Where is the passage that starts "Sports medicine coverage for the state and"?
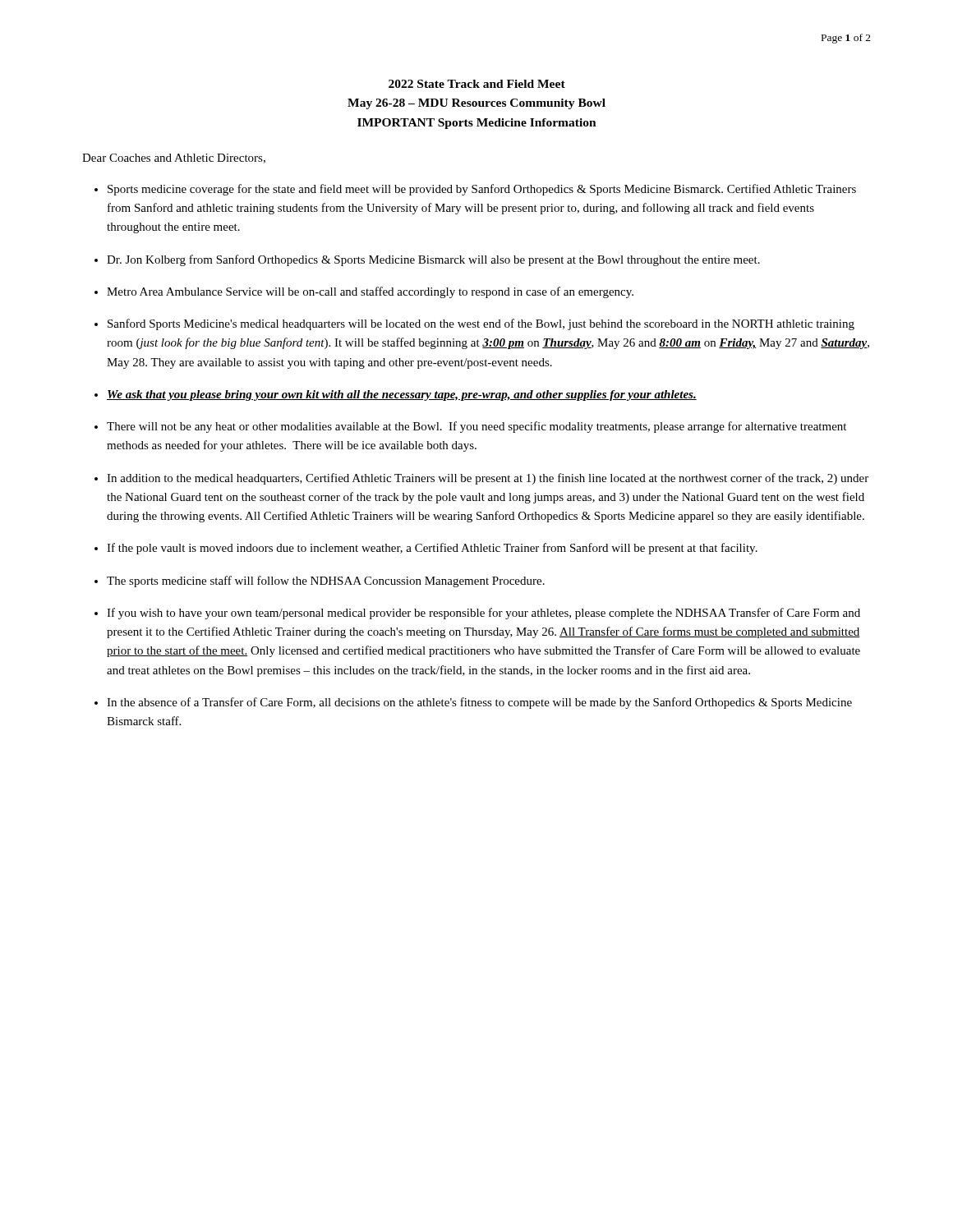Image resolution: width=953 pixels, height=1232 pixels. pos(482,208)
